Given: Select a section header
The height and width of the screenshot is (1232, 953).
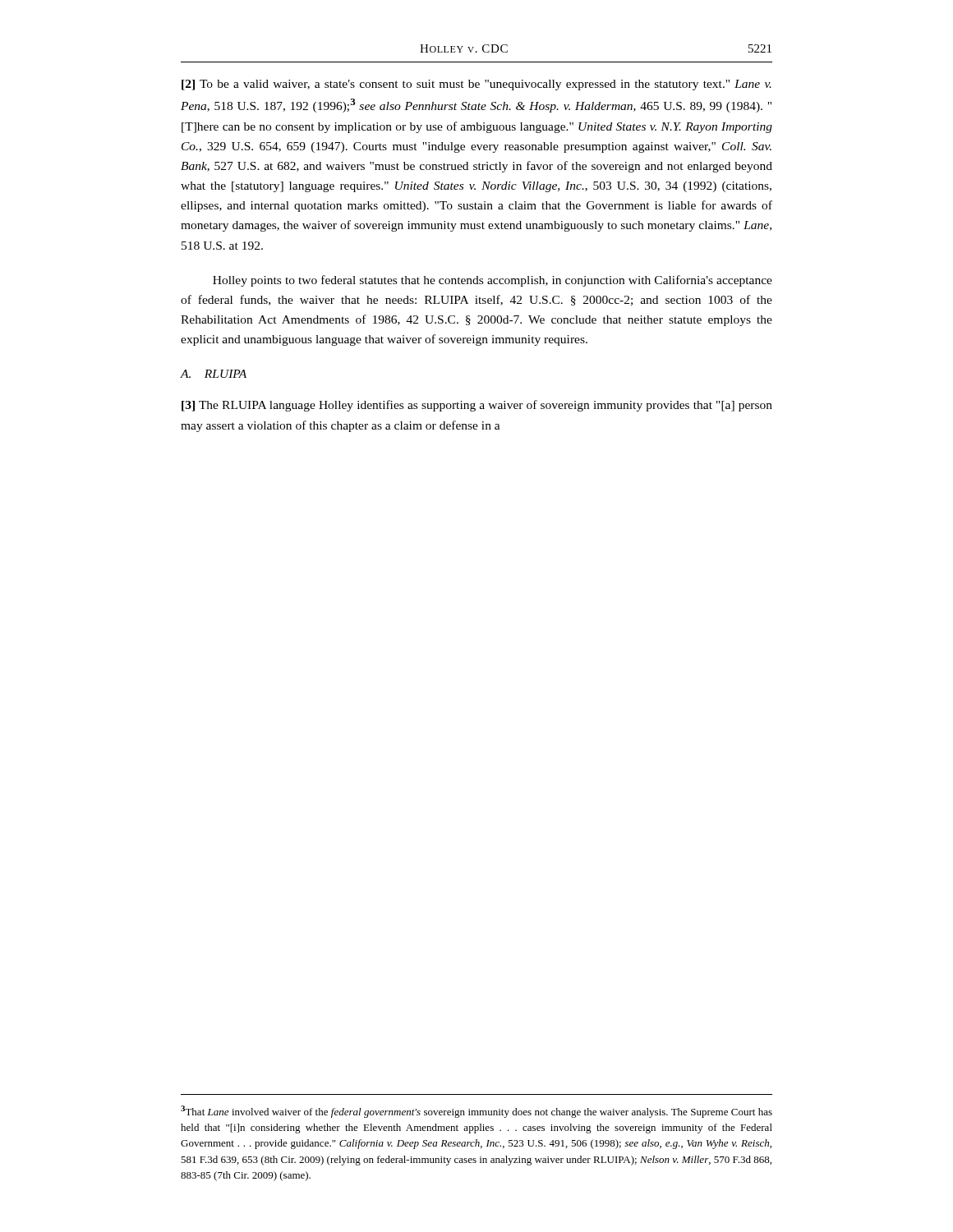Looking at the screenshot, I should (x=214, y=374).
